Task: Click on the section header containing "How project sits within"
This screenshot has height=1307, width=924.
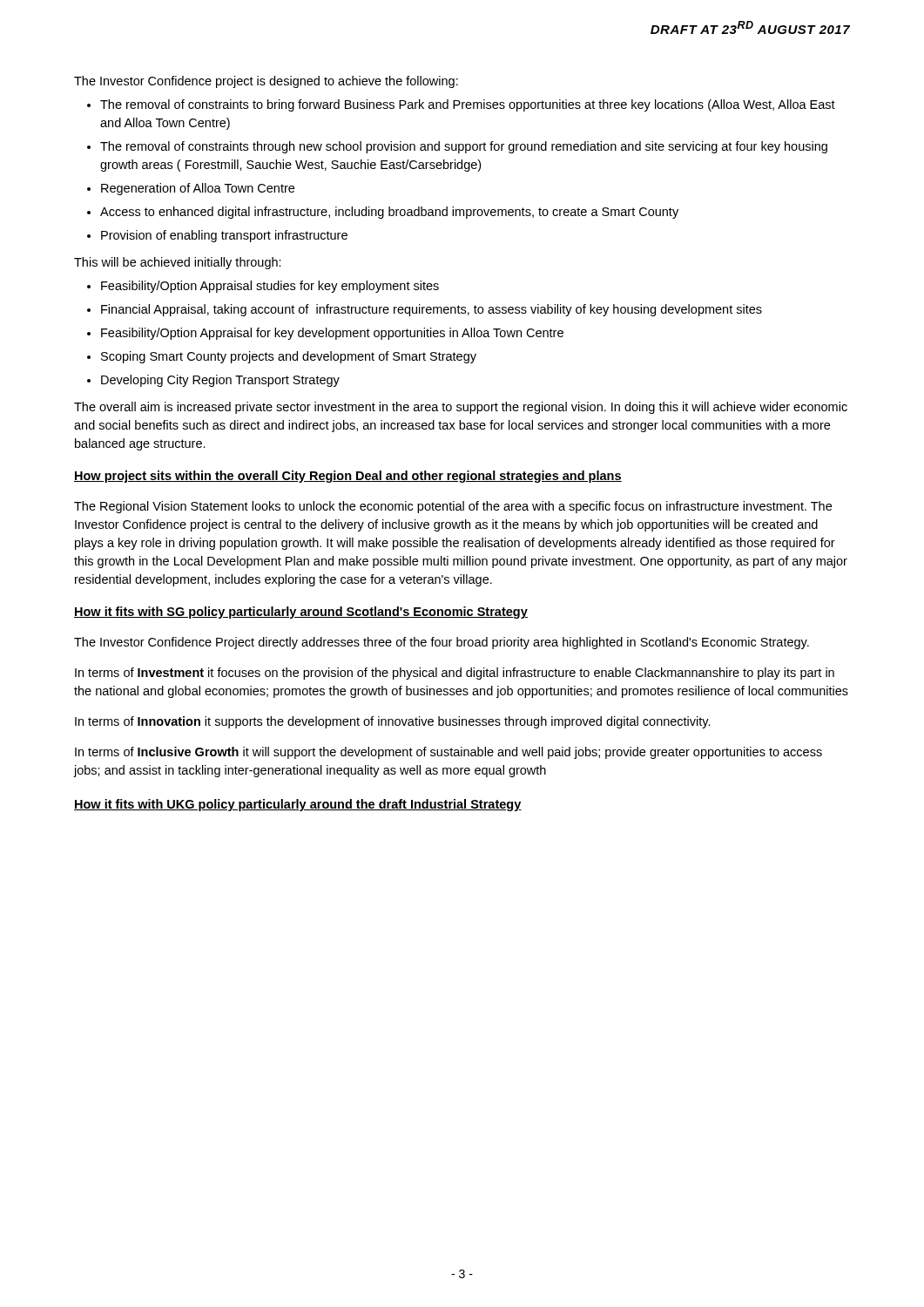Action: coord(348,476)
